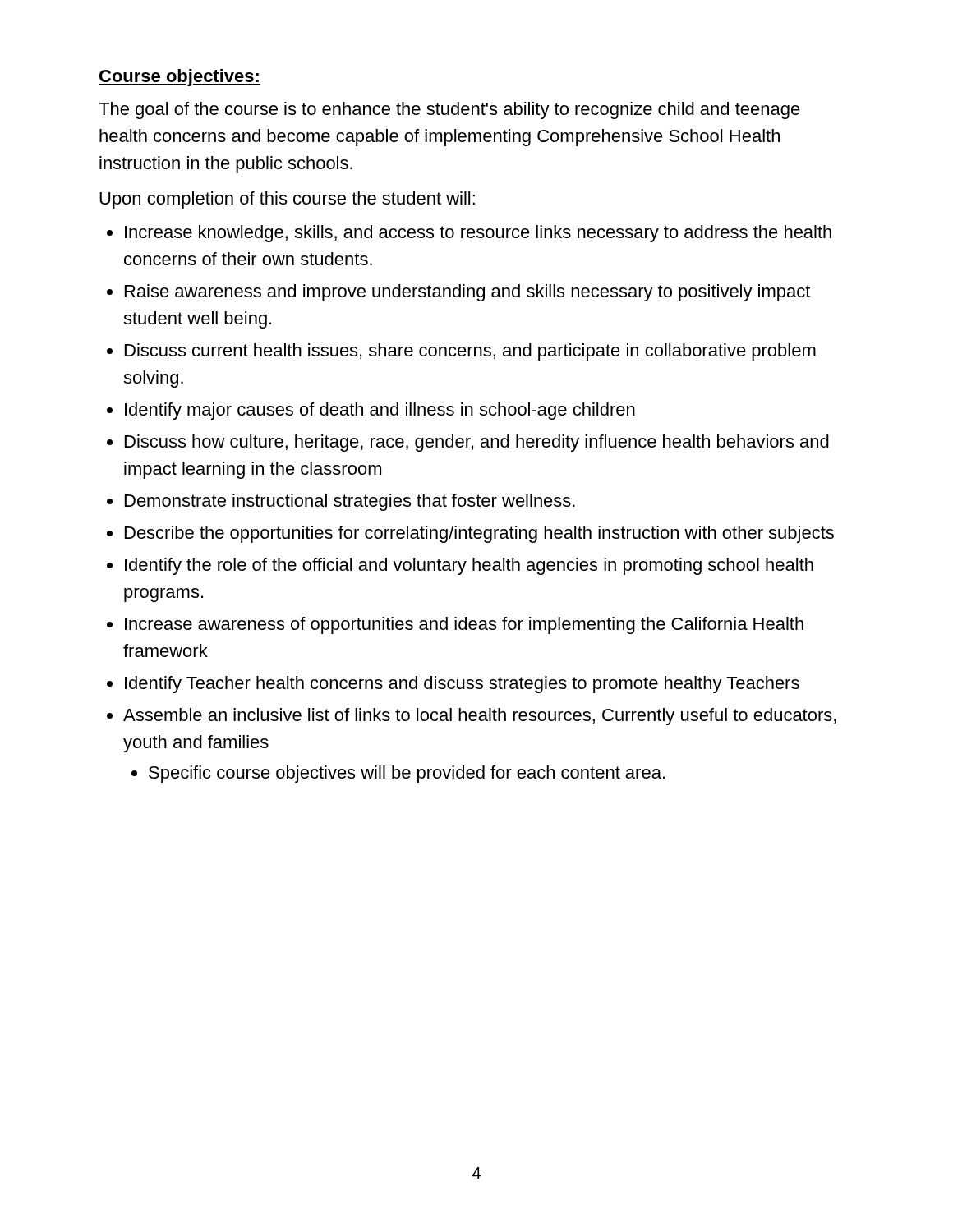Select the text block containing "The goal of the course is to enhance"
The width and height of the screenshot is (953, 1232).
[449, 136]
